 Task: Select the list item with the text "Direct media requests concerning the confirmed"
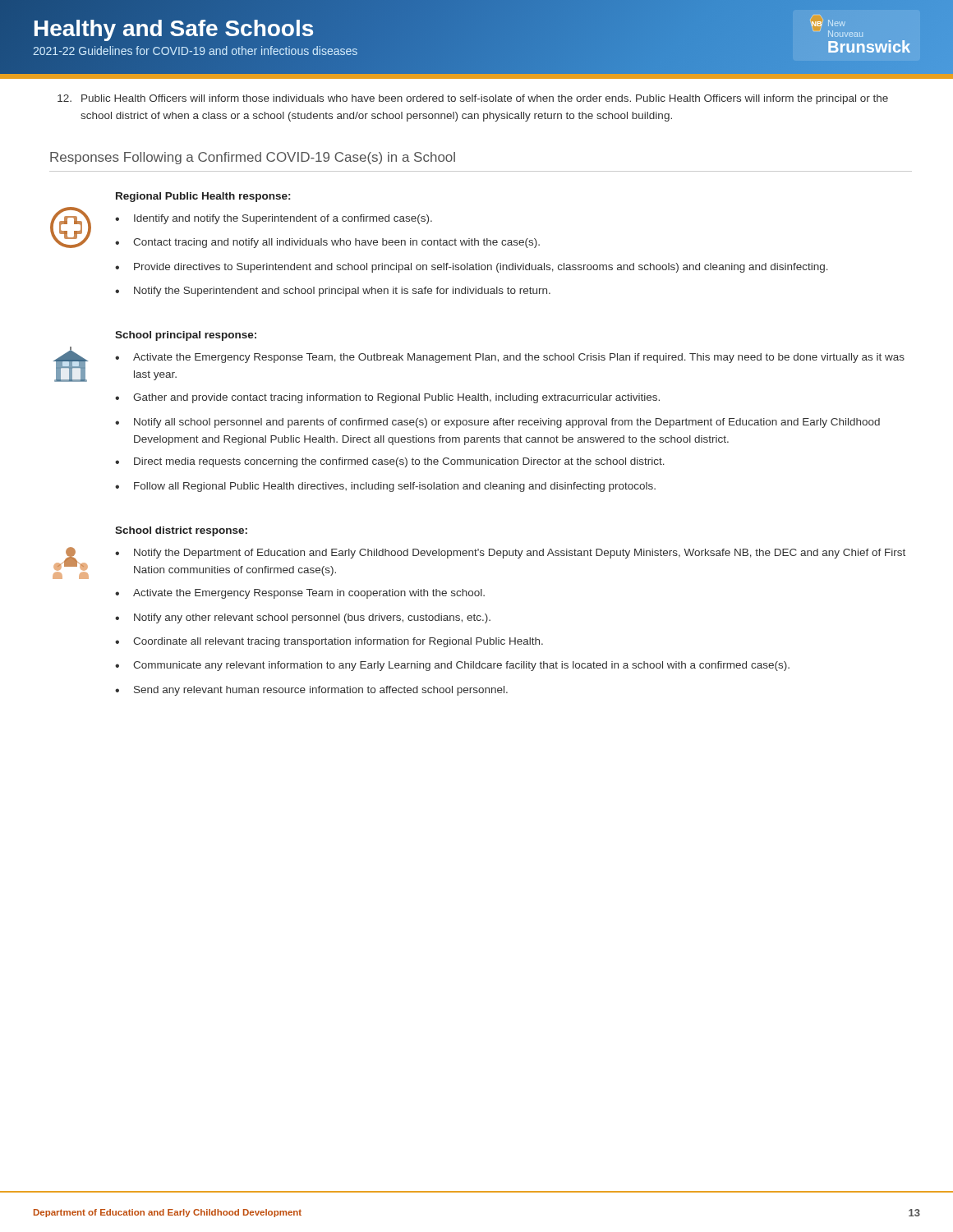point(399,462)
